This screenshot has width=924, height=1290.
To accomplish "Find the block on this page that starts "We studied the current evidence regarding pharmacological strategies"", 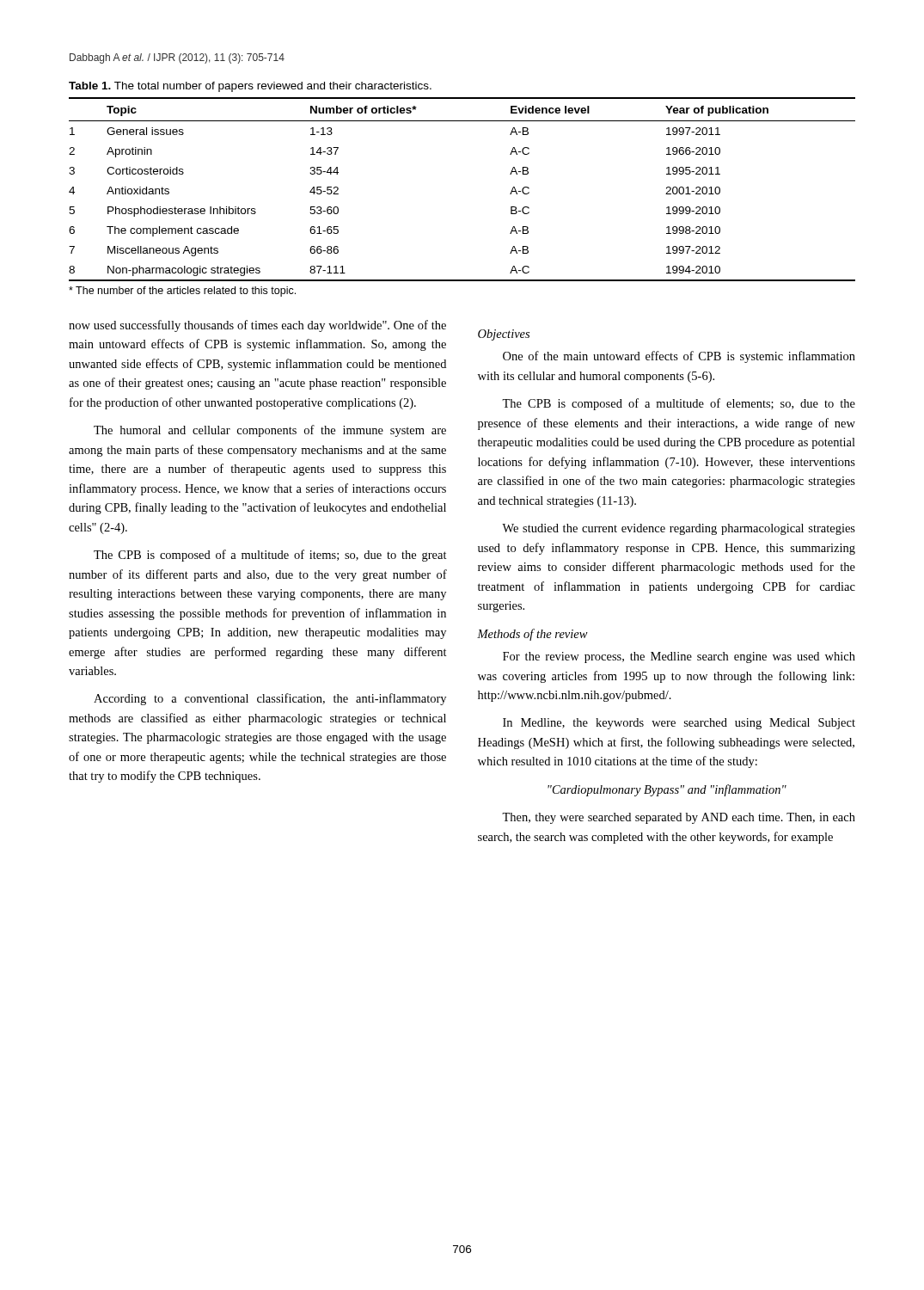I will coord(666,567).
